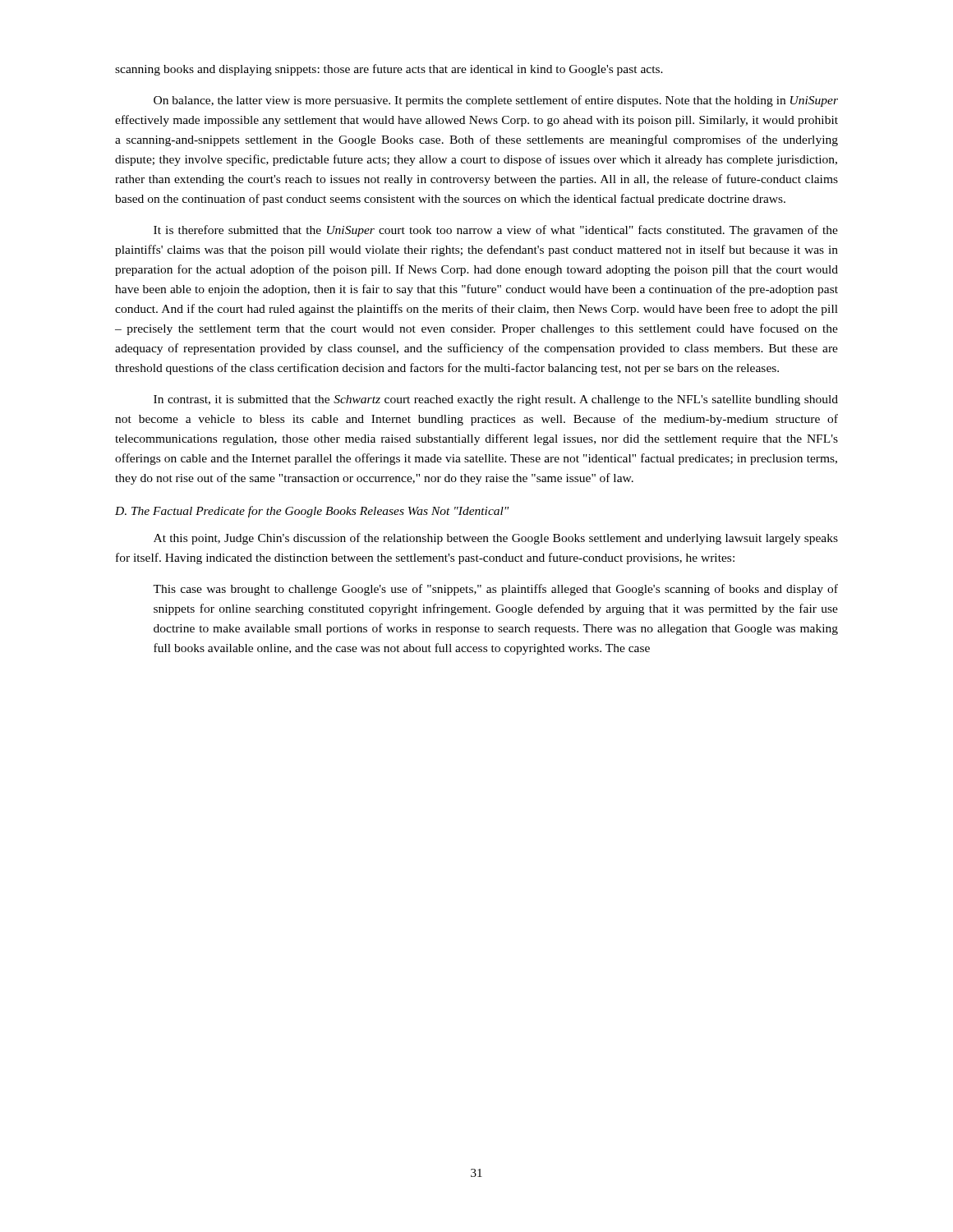Image resolution: width=953 pixels, height=1232 pixels.
Task: Locate the text starting "D. The Factual"
Action: 312,510
